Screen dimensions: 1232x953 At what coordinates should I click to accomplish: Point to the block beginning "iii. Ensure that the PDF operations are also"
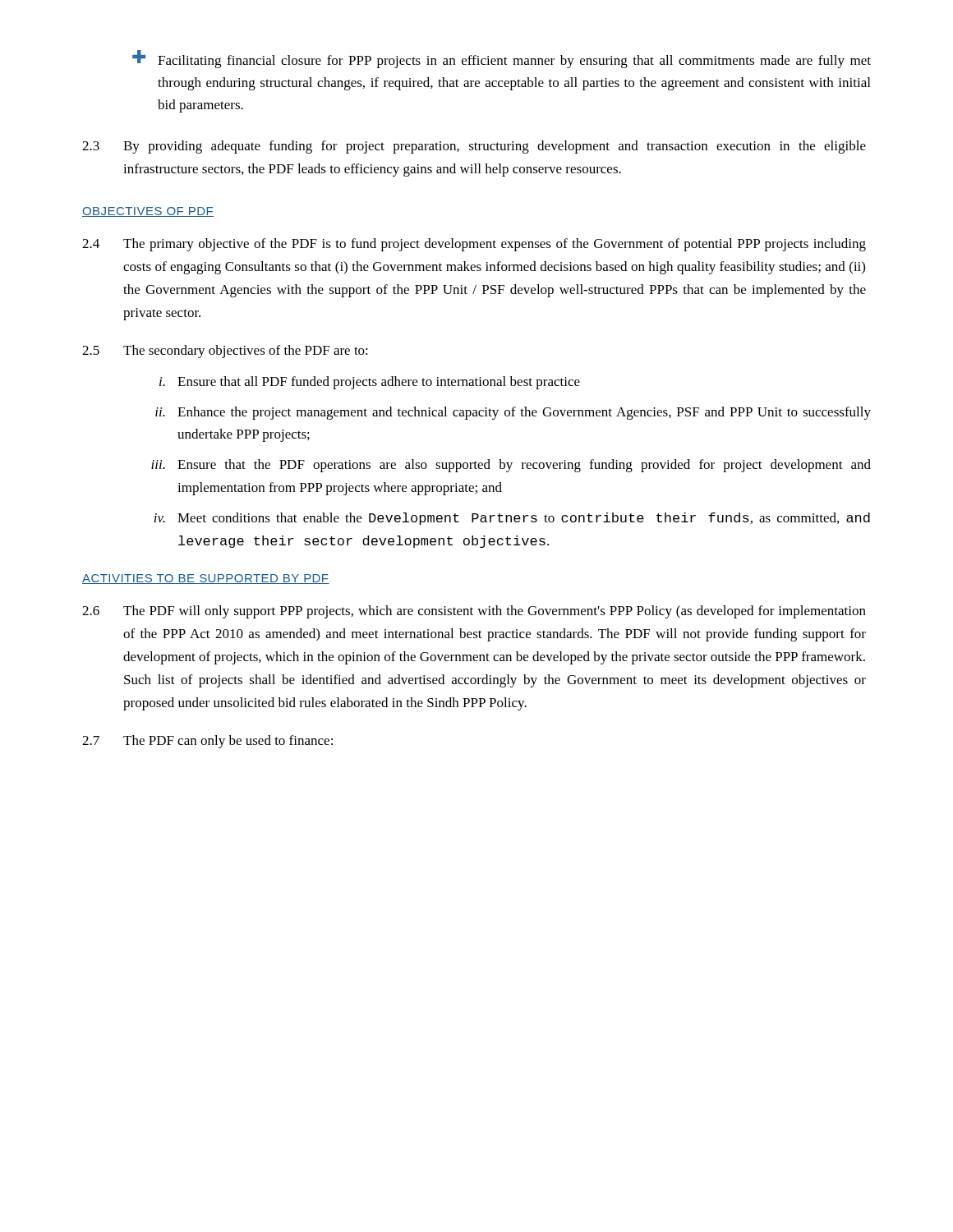(501, 476)
